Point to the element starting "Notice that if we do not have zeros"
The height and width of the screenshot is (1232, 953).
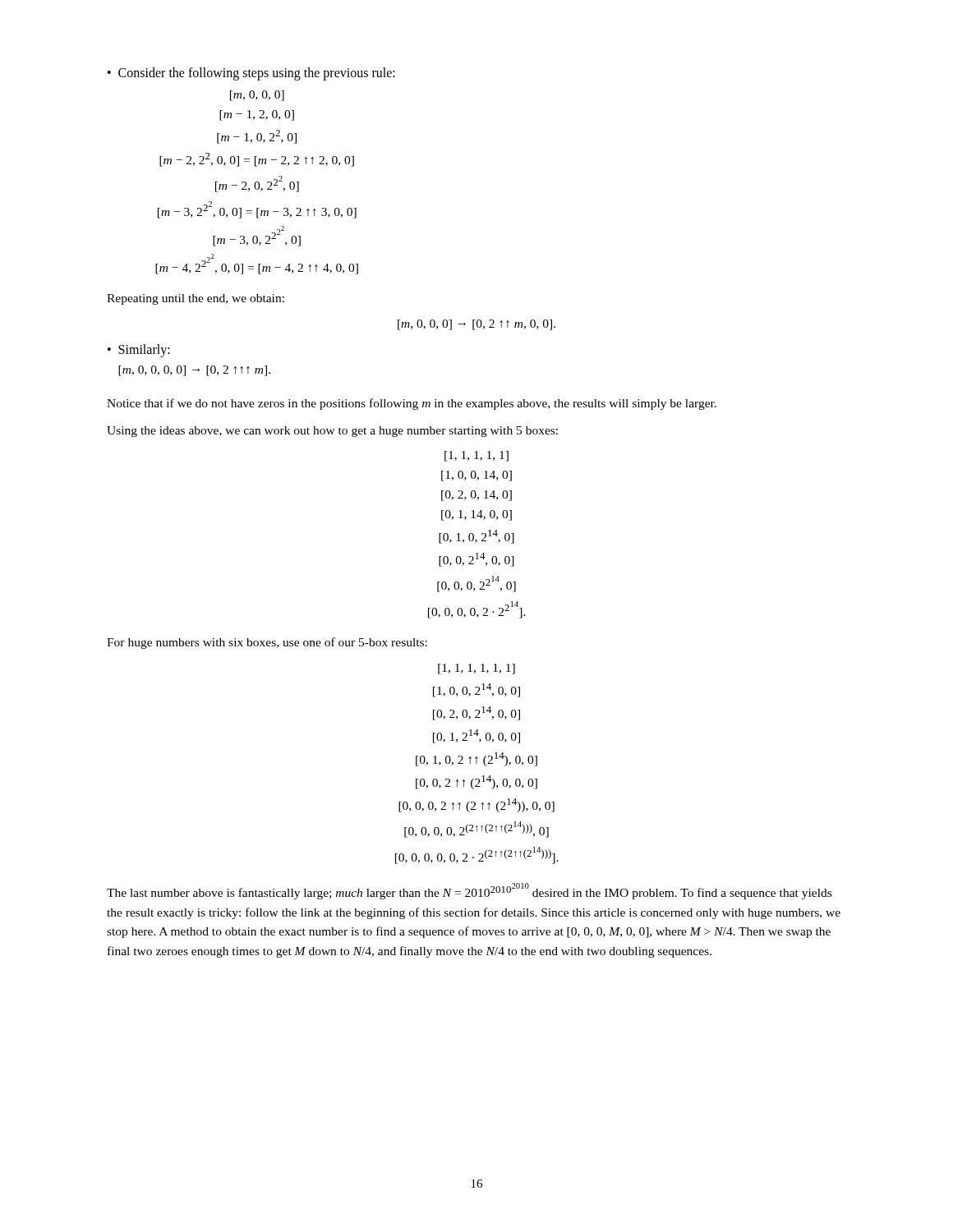(x=412, y=402)
